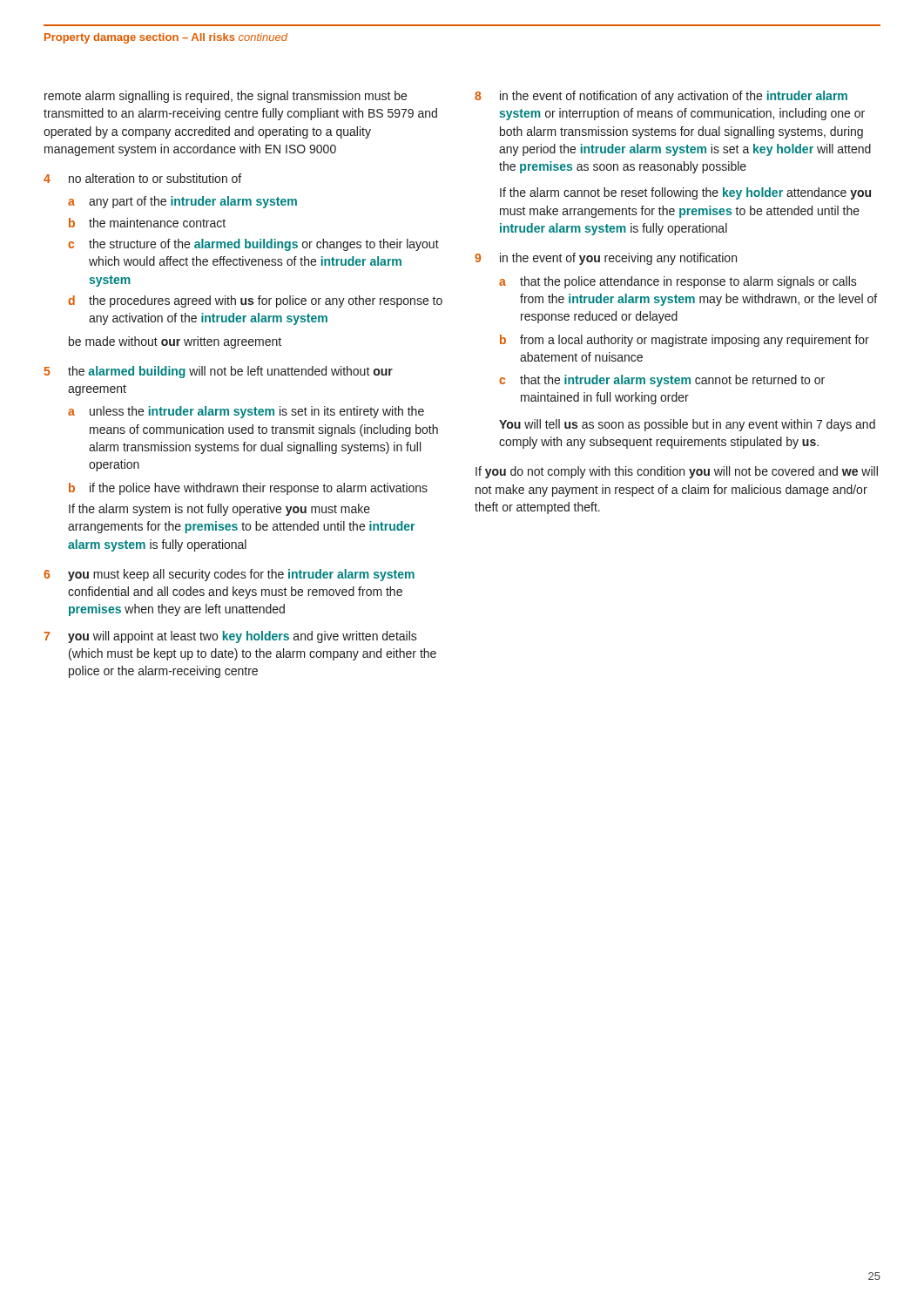Locate the list item containing "a unless the intruder alarm"
924x1307 pixels.
tap(256, 438)
